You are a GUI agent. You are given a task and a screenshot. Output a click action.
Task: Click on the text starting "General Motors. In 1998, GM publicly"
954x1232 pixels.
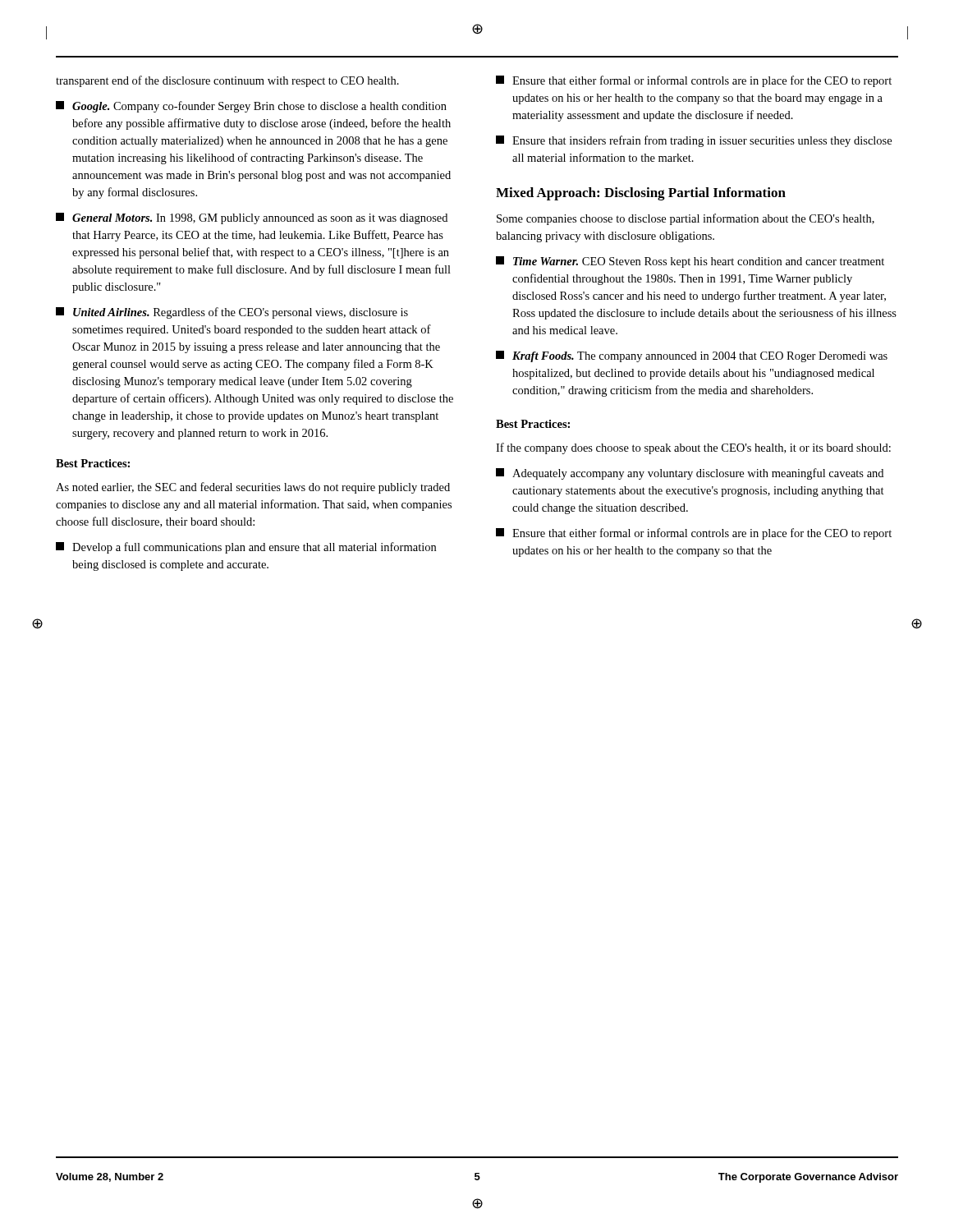pyautogui.click(x=257, y=253)
